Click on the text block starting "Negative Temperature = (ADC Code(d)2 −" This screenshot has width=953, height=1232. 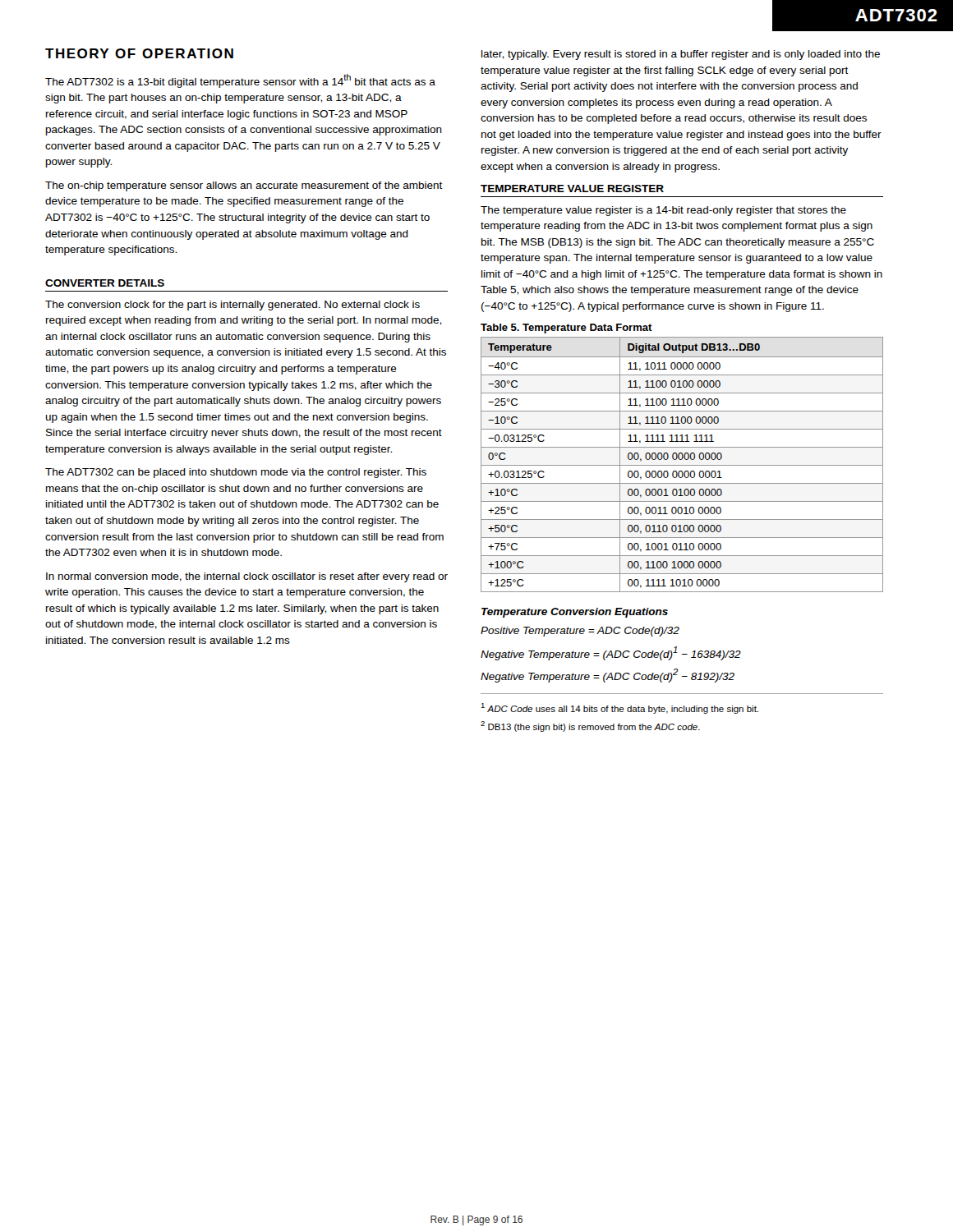point(682,675)
